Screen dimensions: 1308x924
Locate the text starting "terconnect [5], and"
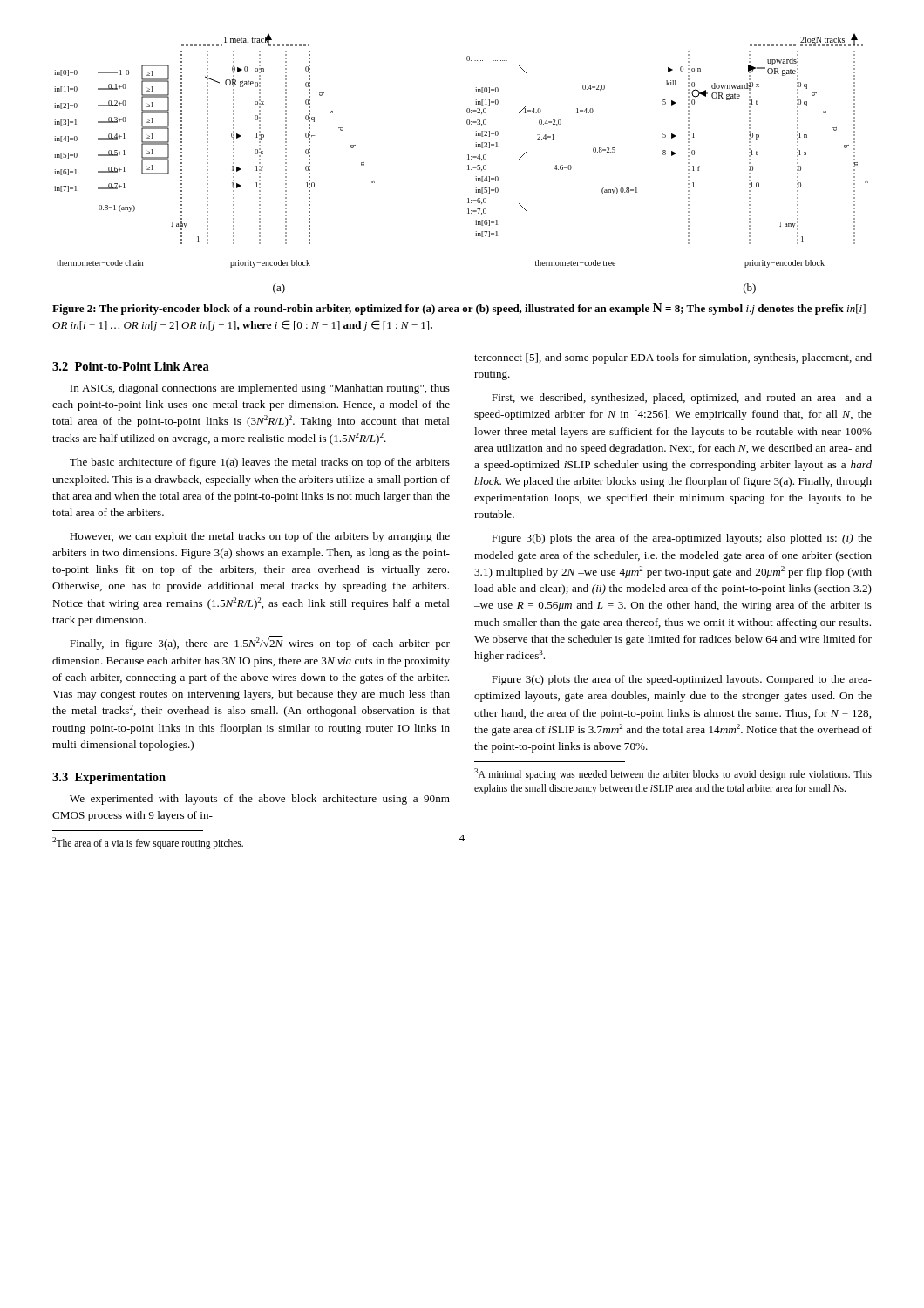(673, 366)
